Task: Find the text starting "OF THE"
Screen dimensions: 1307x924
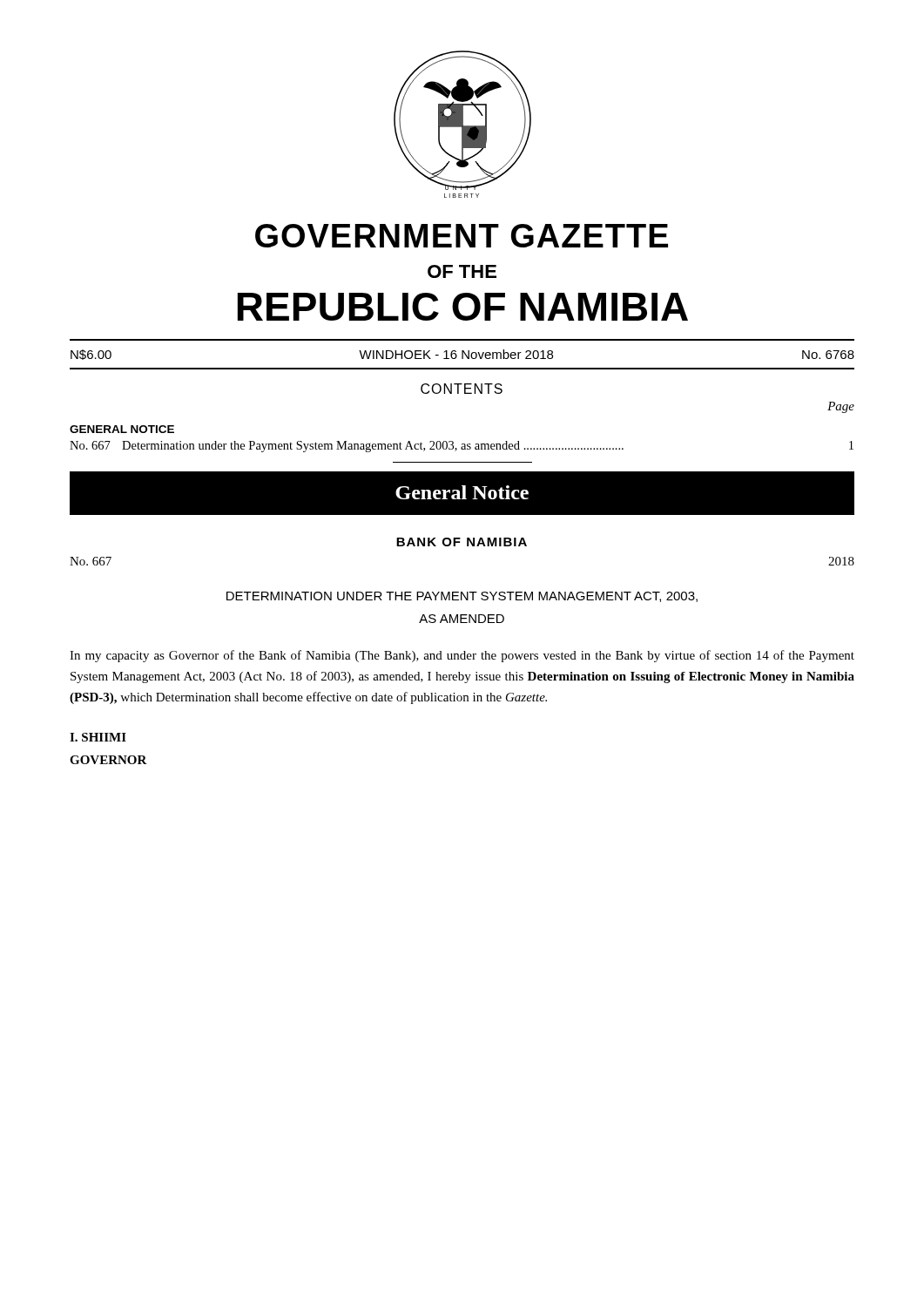Action: click(x=462, y=271)
